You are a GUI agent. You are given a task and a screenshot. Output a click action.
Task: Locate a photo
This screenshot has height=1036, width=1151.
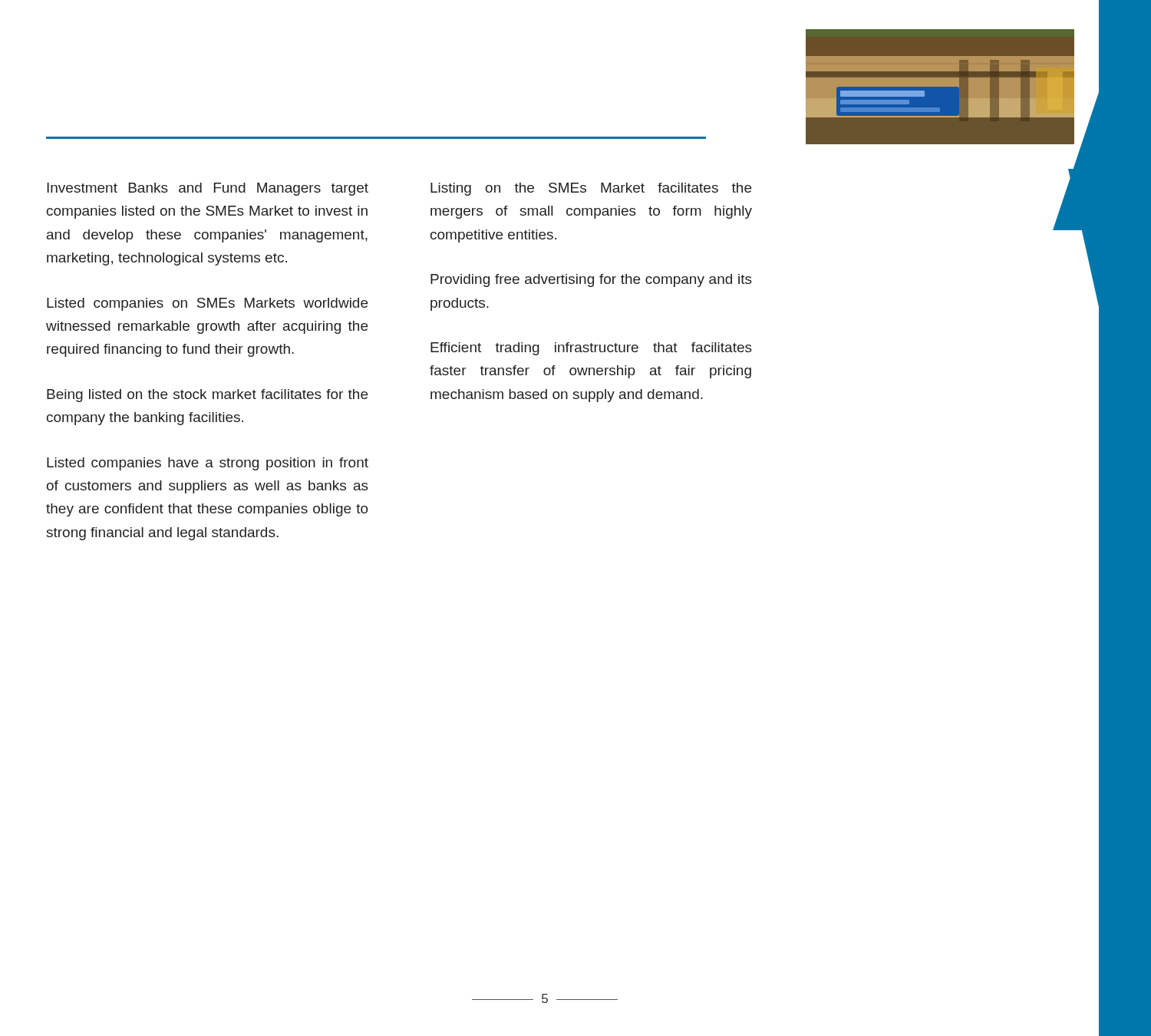pyautogui.click(x=940, y=87)
